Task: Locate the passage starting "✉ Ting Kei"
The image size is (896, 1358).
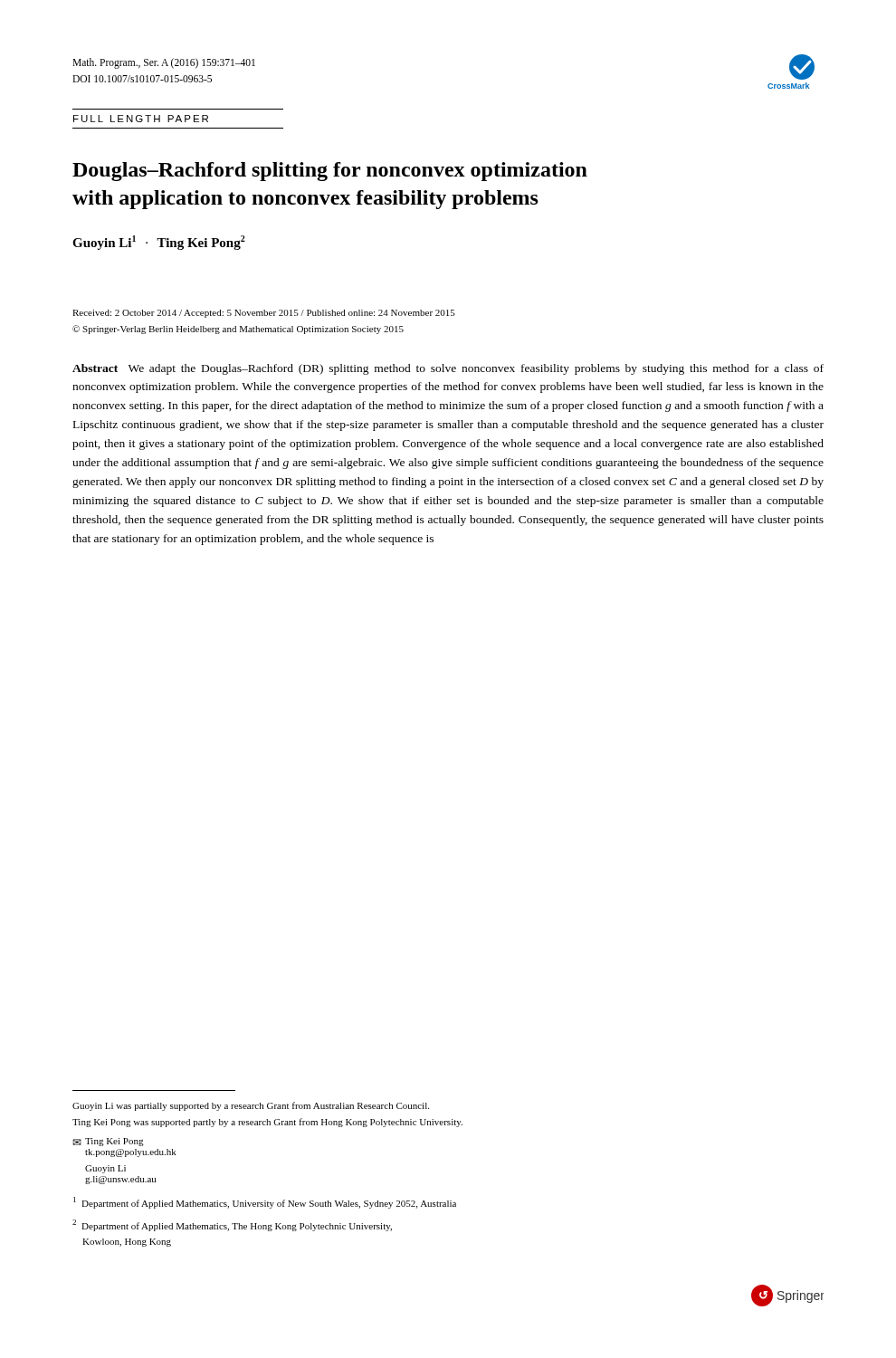Action: tap(108, 1142)
